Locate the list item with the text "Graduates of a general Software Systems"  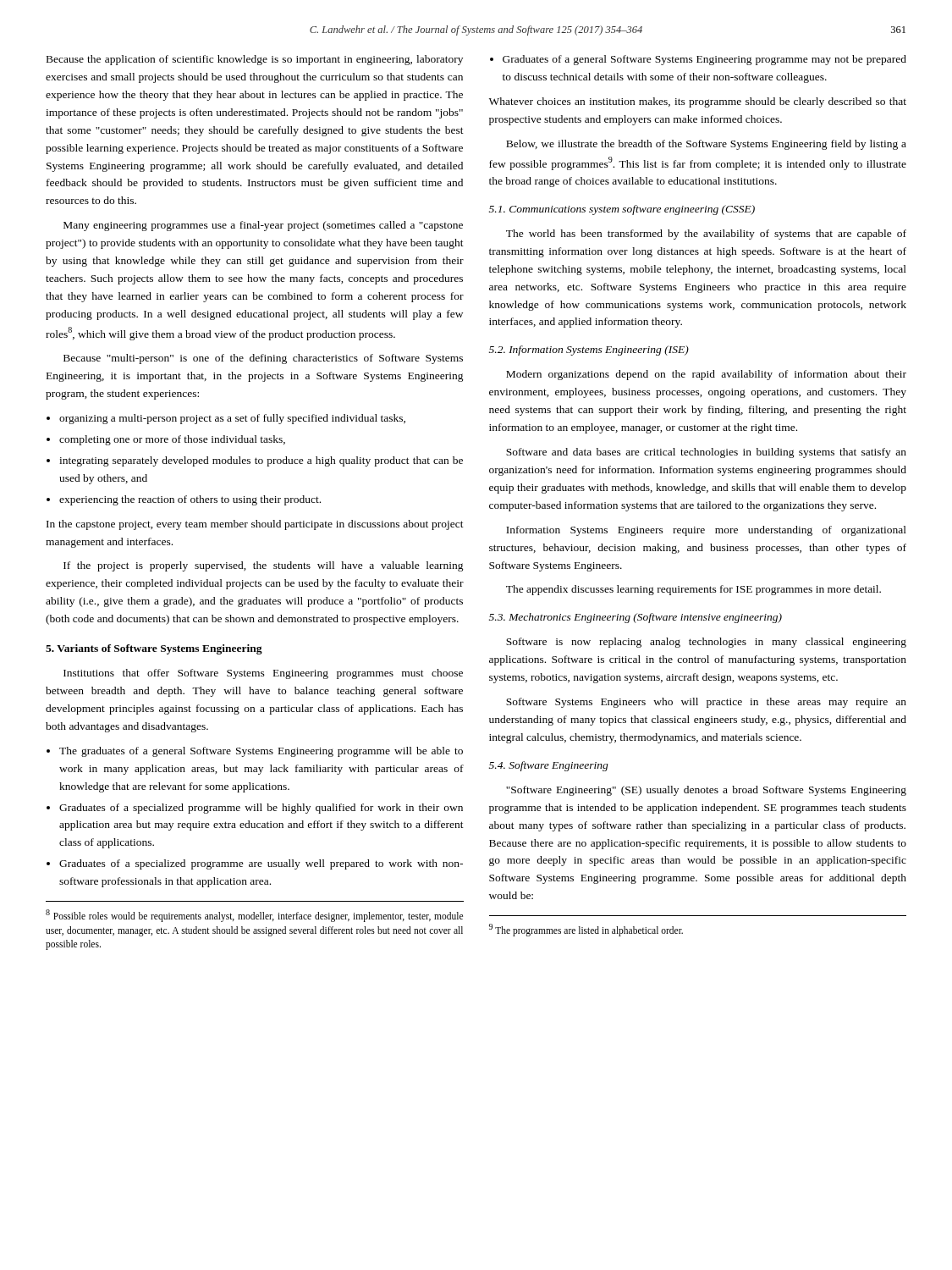click(704, 68)
